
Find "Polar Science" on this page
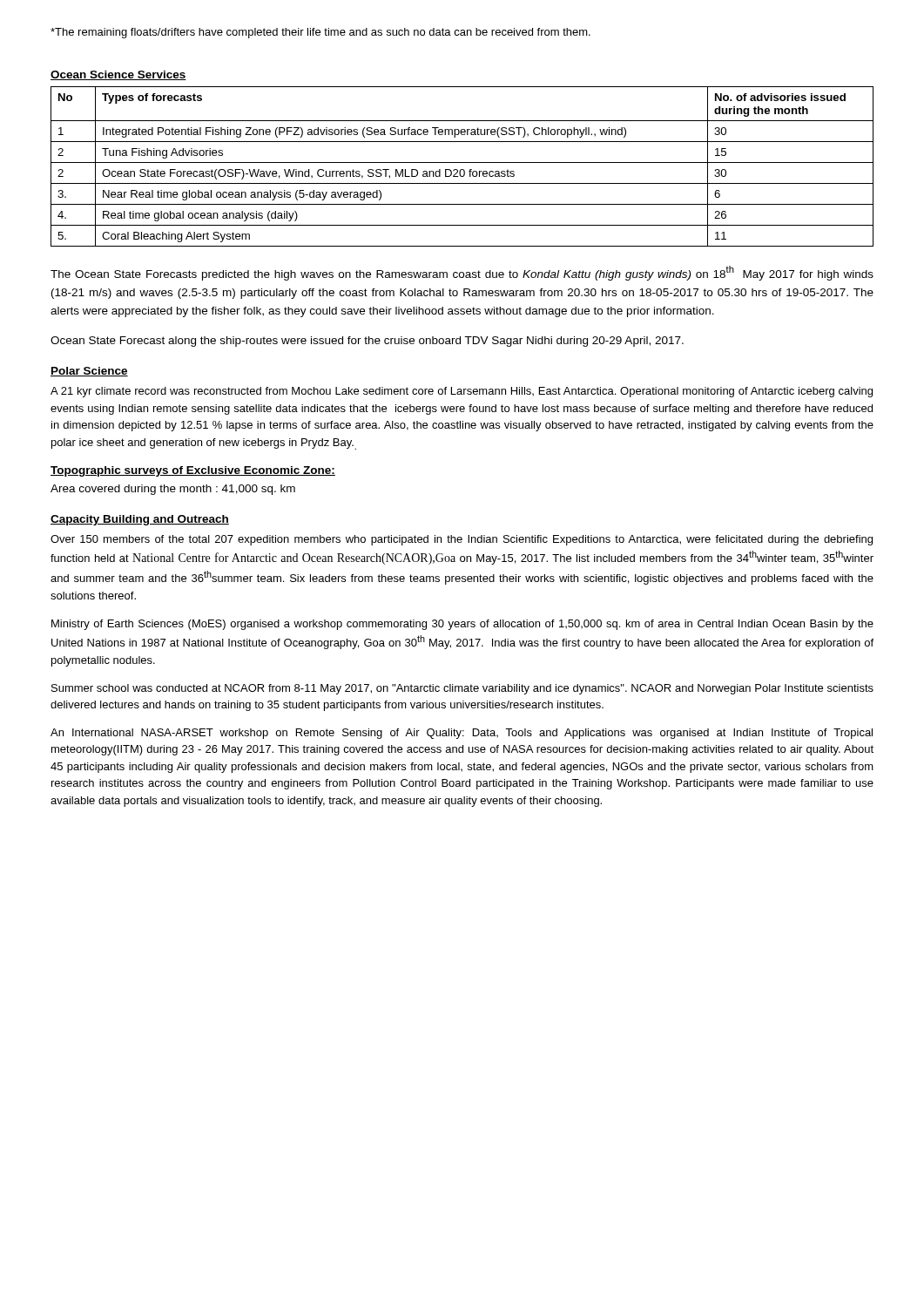(x=89, y=371)
